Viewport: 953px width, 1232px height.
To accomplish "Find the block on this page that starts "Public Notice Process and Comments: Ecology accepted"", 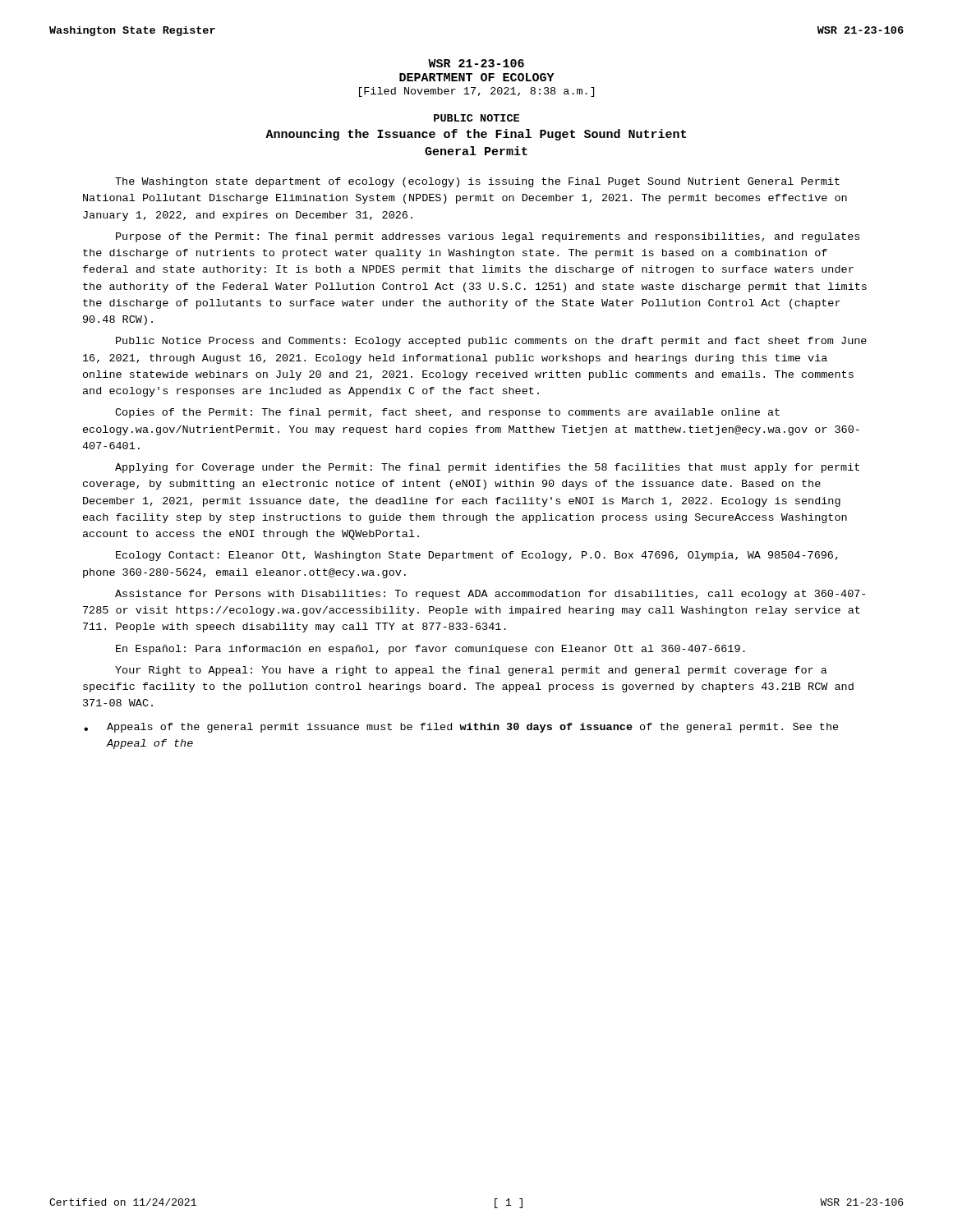I will tap(475, 366).
